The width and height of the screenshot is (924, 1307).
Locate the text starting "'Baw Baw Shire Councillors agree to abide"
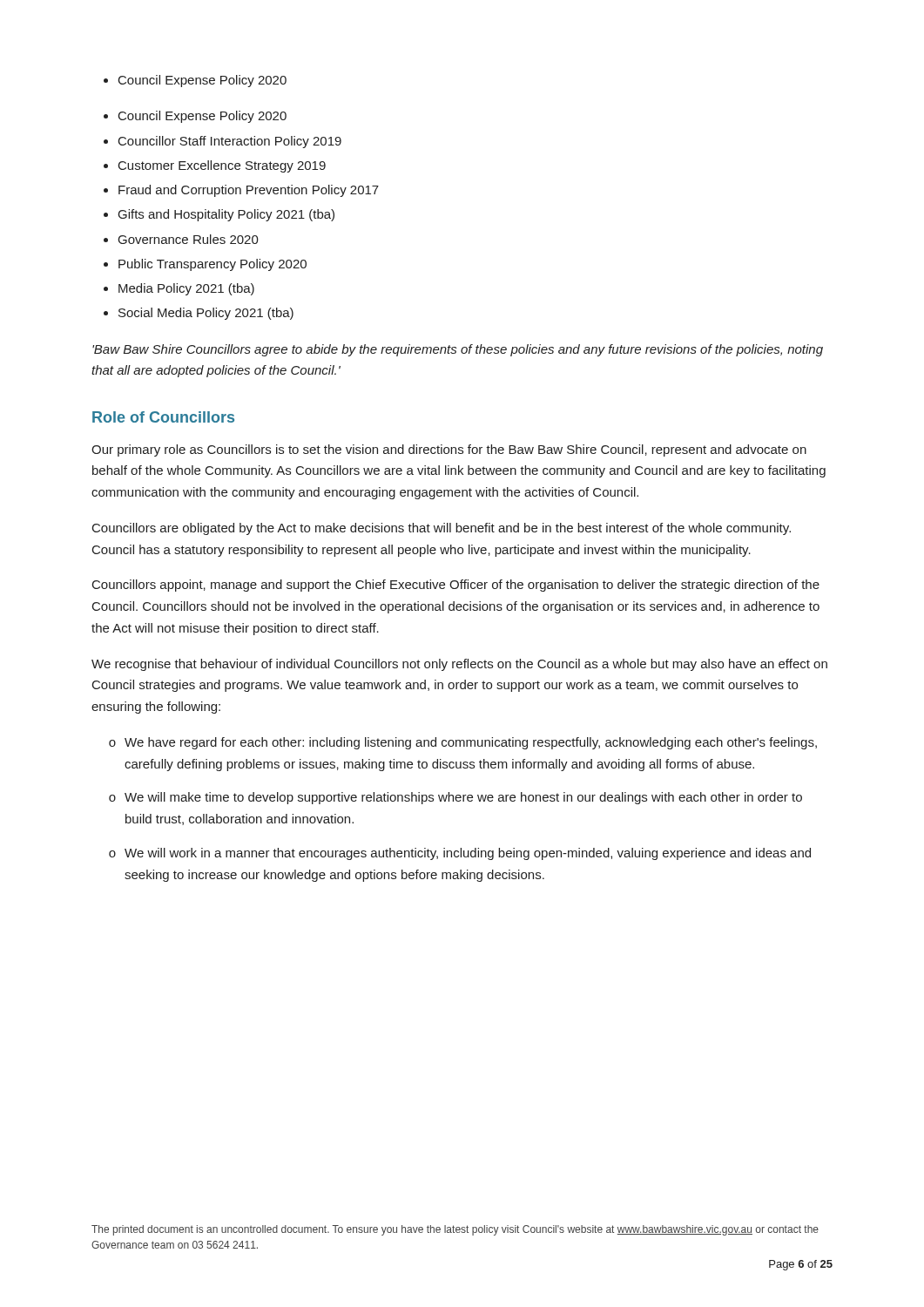click(457, 359)
